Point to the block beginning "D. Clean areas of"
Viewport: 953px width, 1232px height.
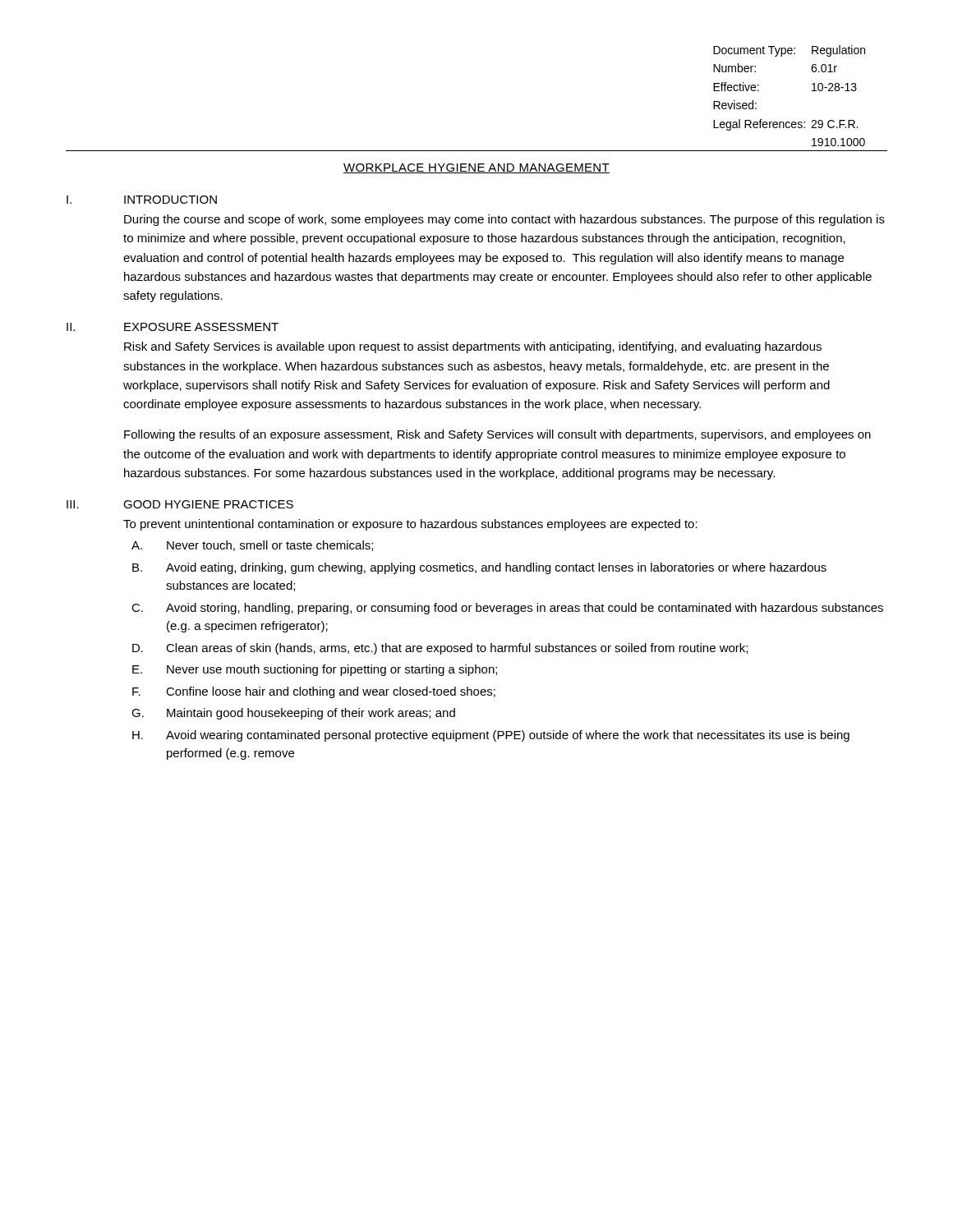[505, 648]
